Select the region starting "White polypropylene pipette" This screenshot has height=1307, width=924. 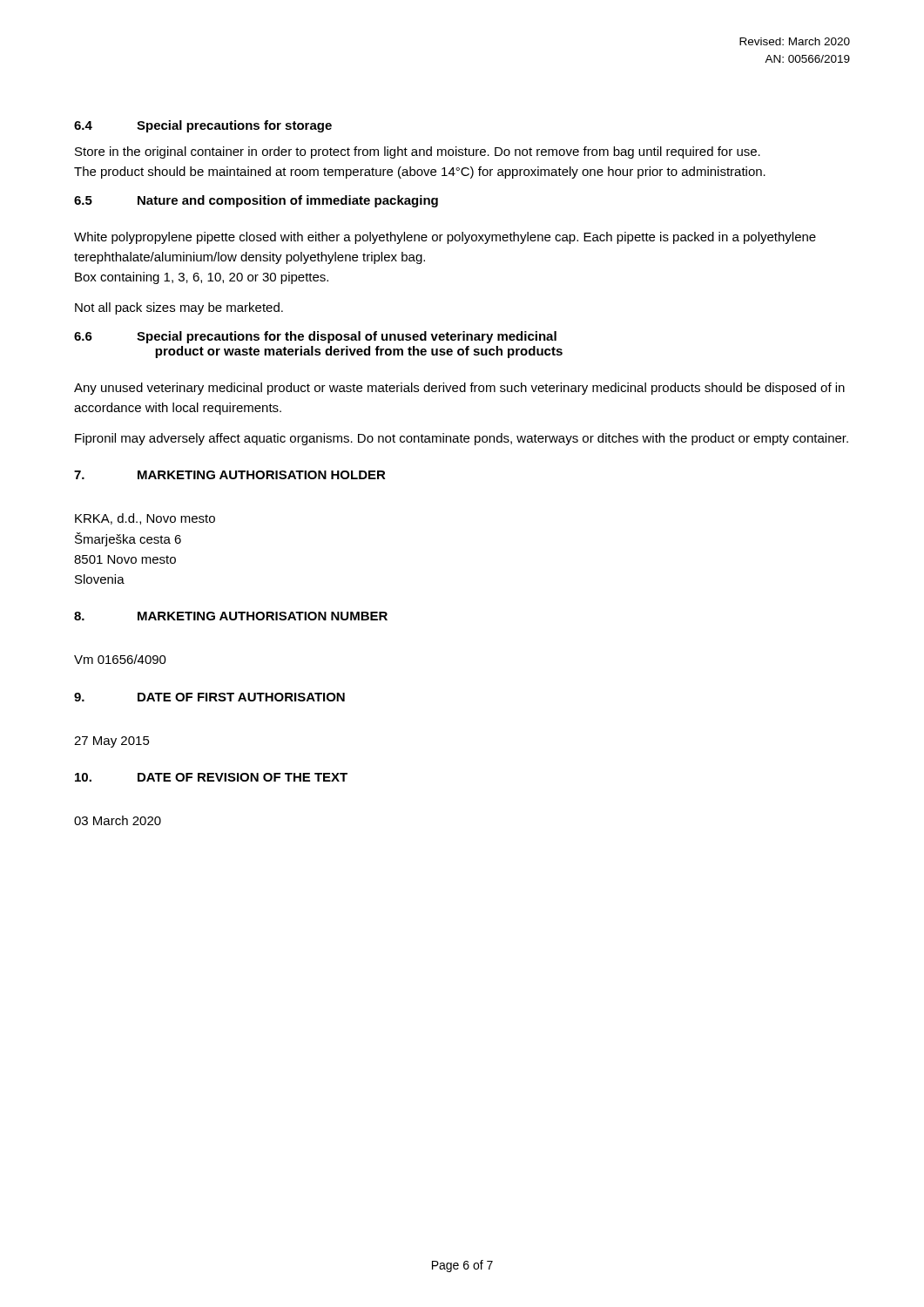tap(445, 238)
